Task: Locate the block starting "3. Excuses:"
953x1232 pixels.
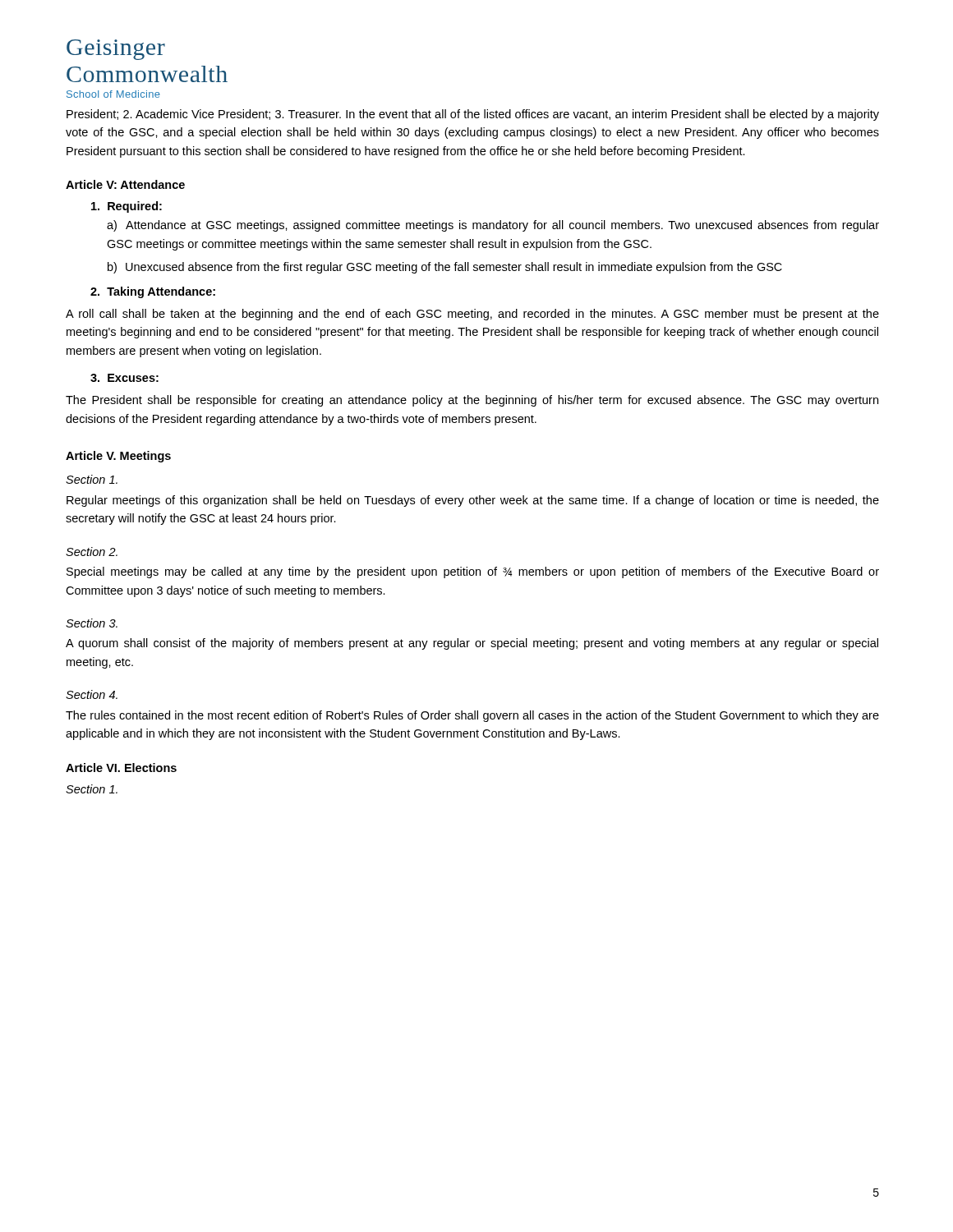Action: [x=125, y=378]
